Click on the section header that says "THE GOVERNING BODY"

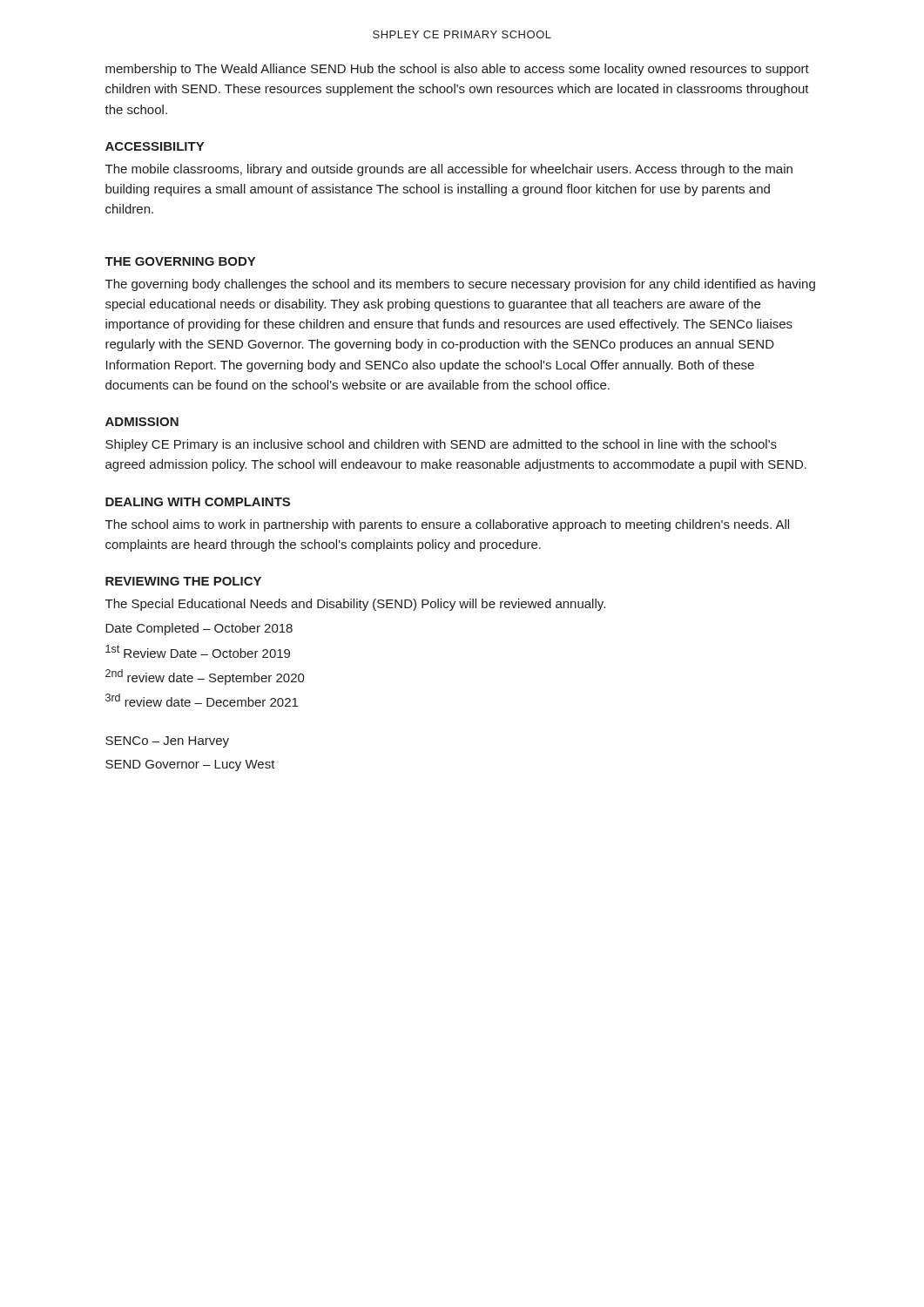coord(180,261)
